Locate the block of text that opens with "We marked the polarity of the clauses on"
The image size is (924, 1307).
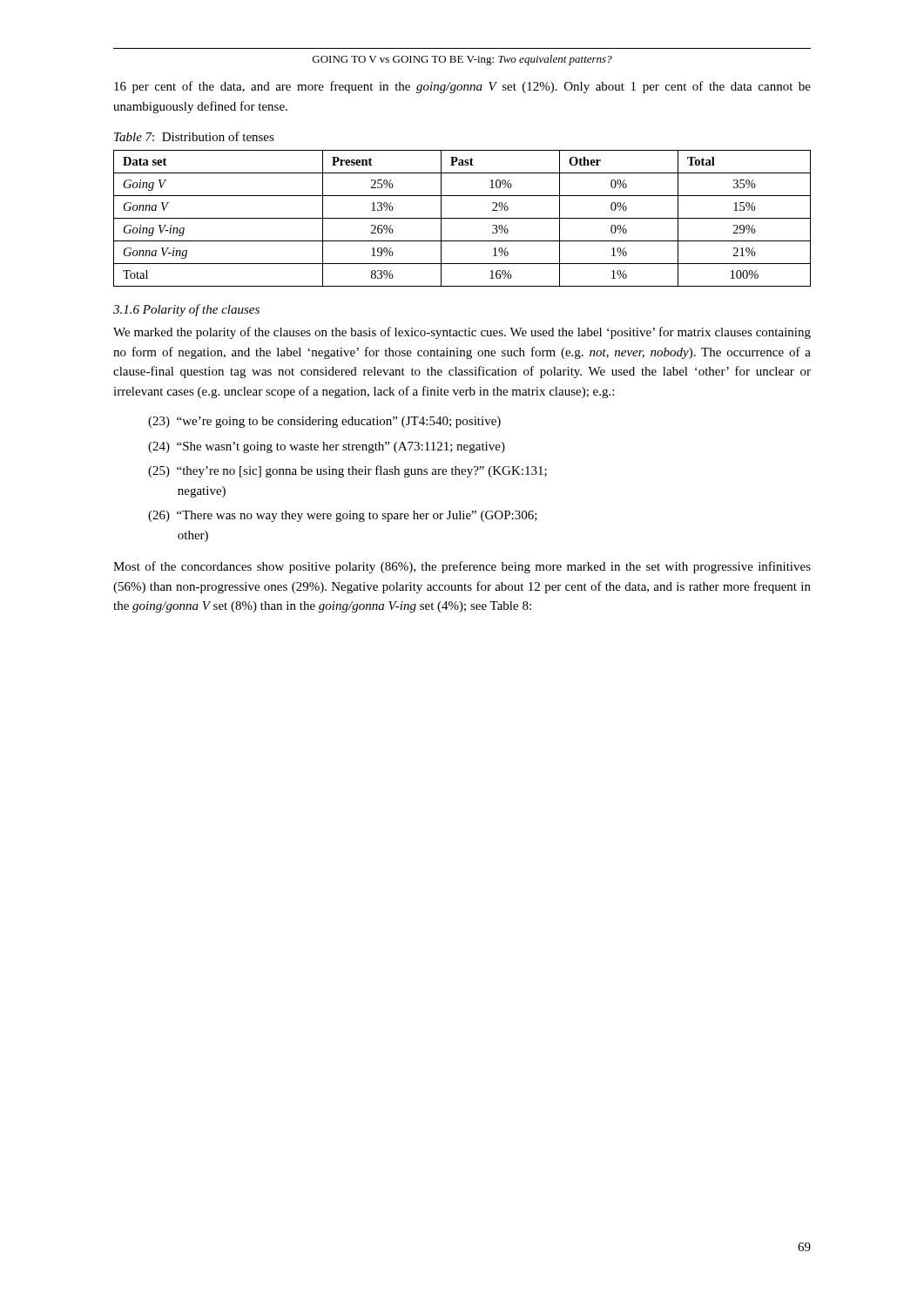coord(462,361)
